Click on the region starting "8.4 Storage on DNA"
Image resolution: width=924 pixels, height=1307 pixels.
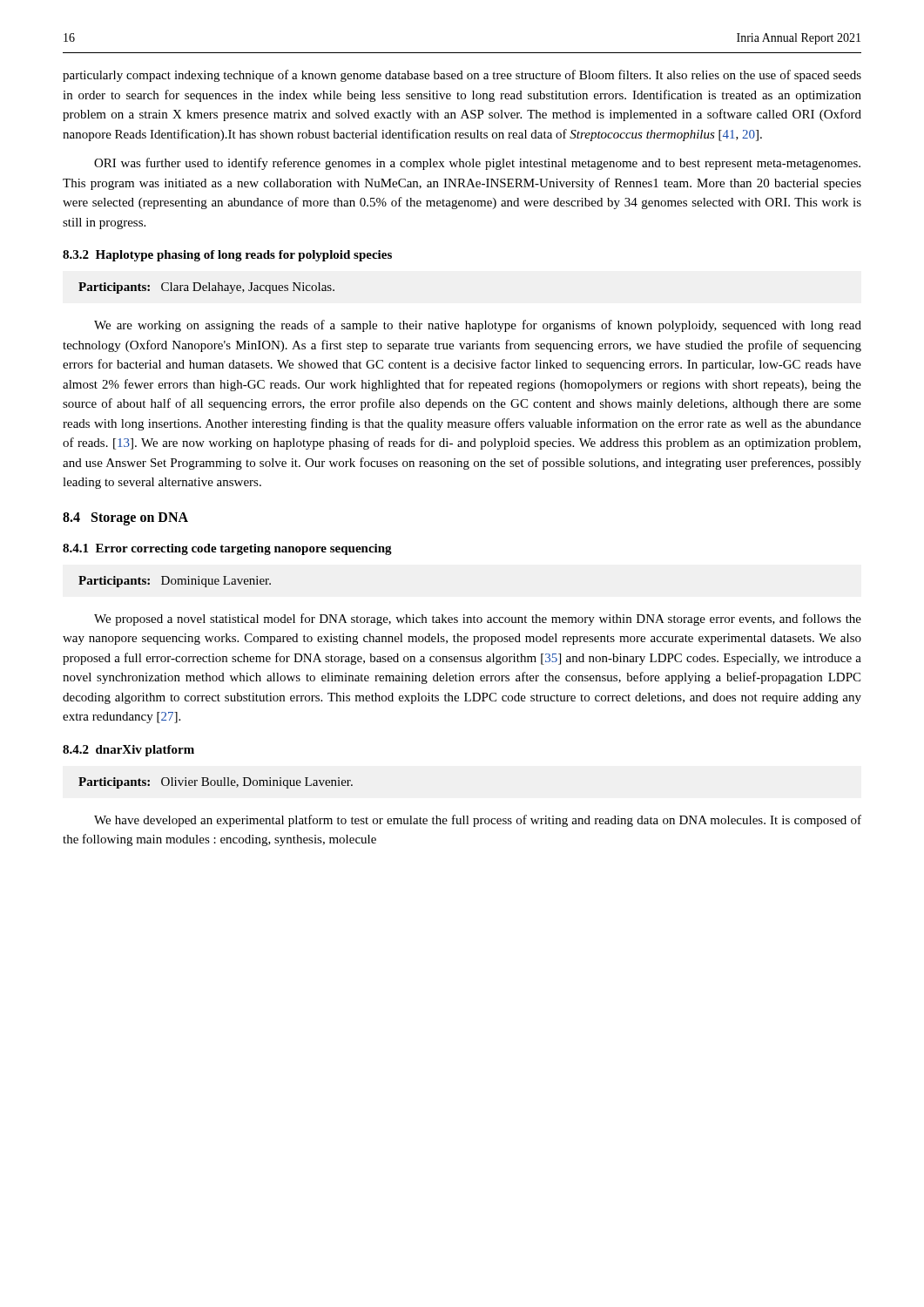[125, 517]
